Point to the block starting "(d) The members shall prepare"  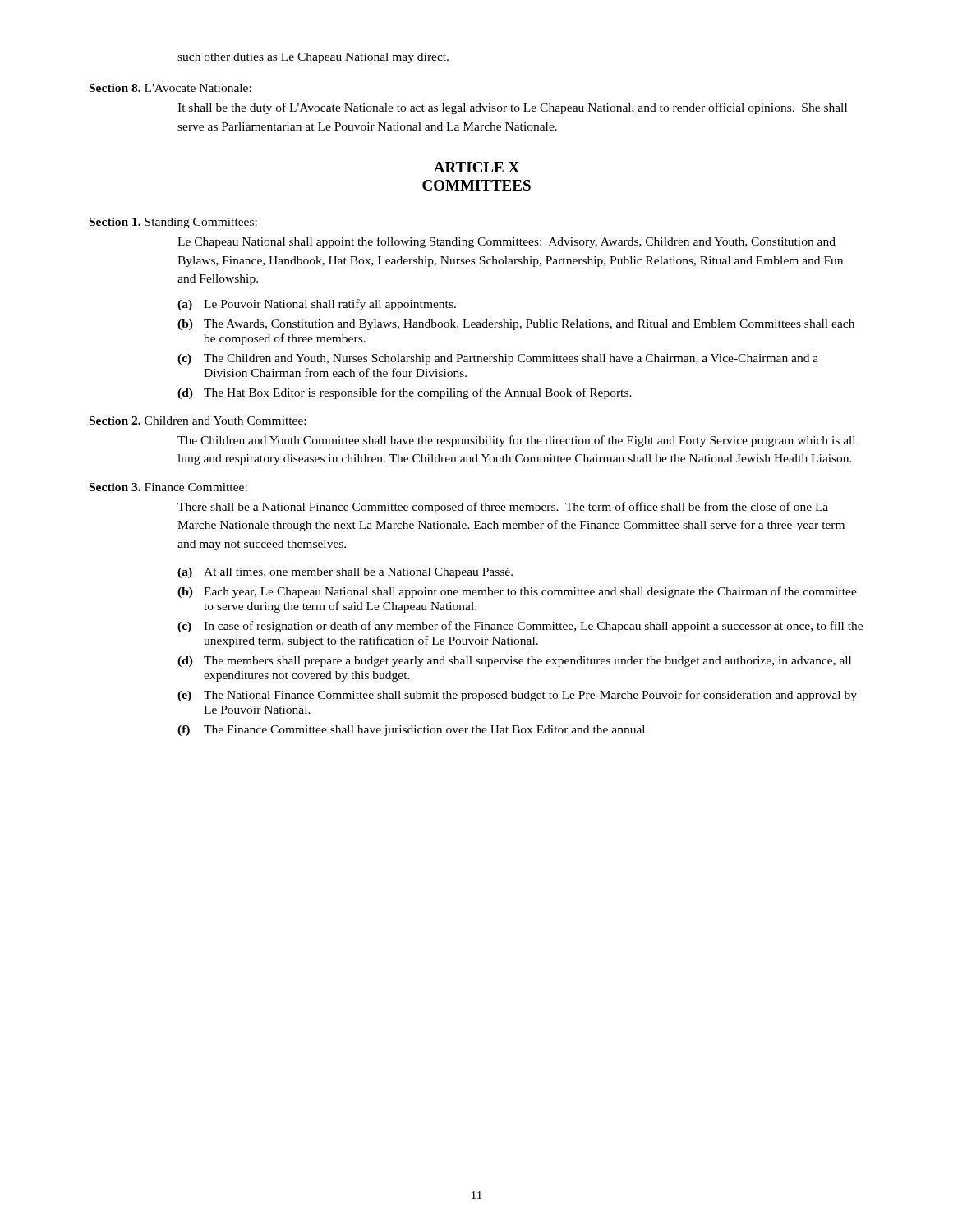[x=521, y=668]
